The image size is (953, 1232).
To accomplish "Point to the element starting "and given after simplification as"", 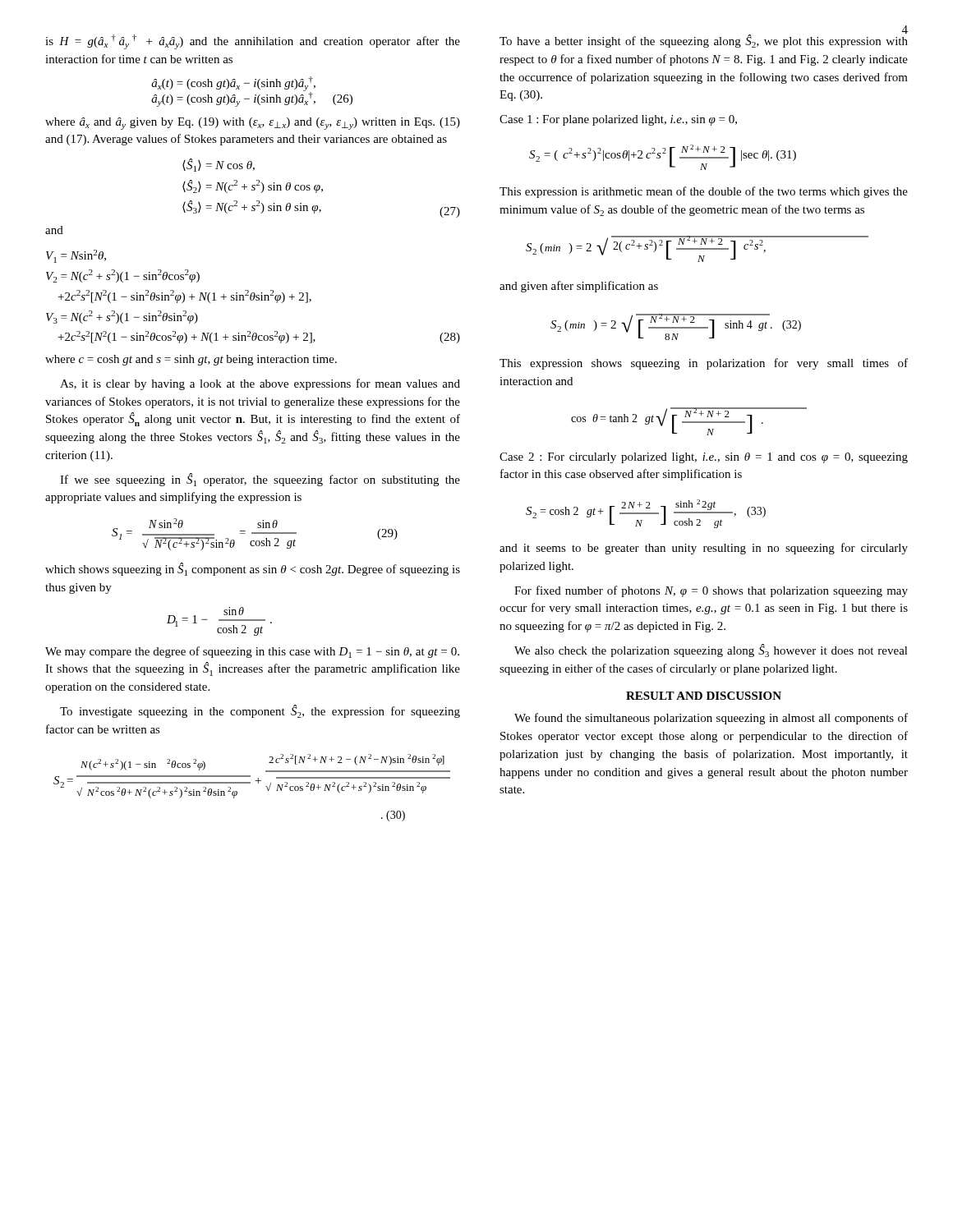I will (x=579, y=287).
